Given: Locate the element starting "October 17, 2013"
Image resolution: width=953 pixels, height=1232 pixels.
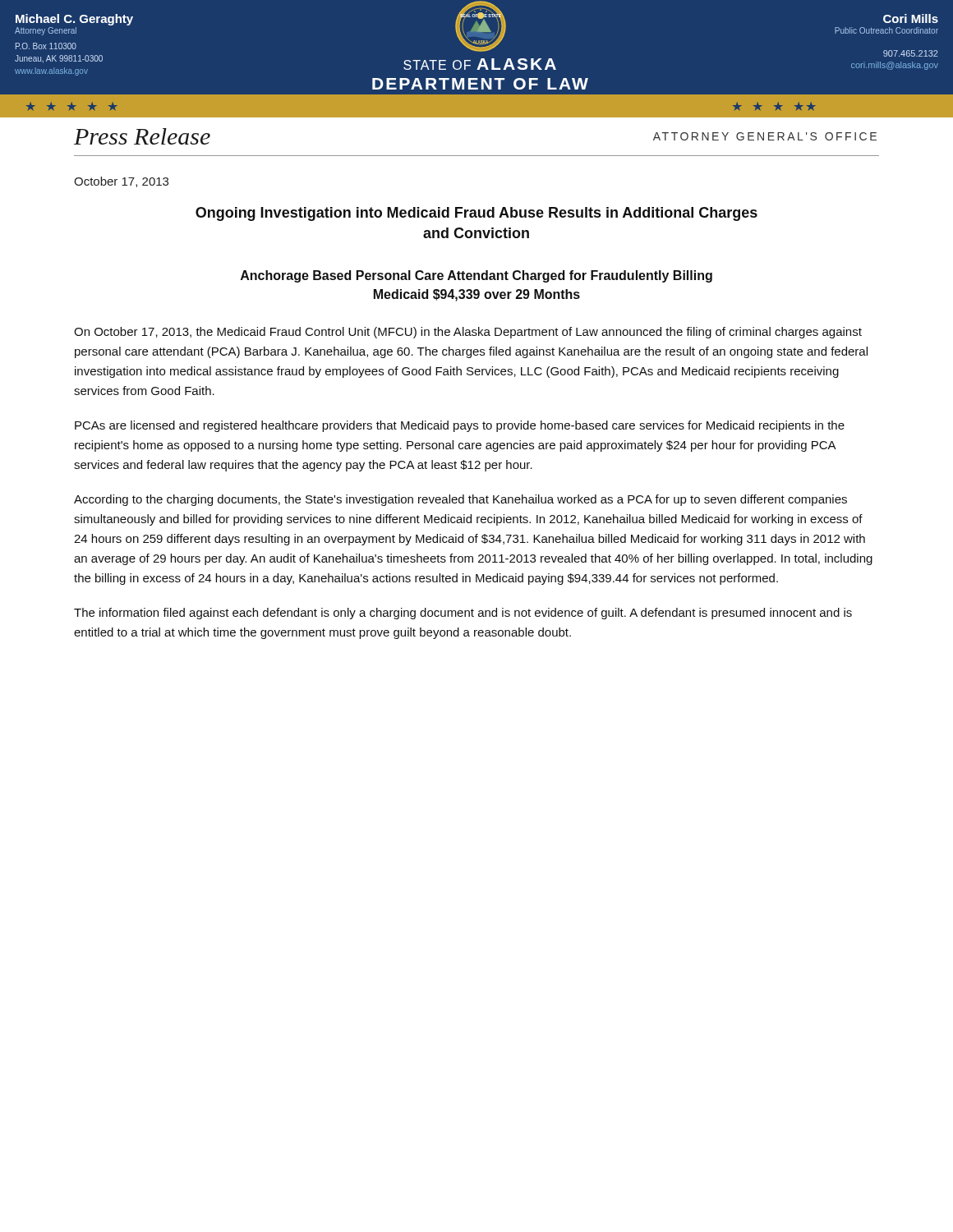Looking at the screenshot, I should point(122,181).
